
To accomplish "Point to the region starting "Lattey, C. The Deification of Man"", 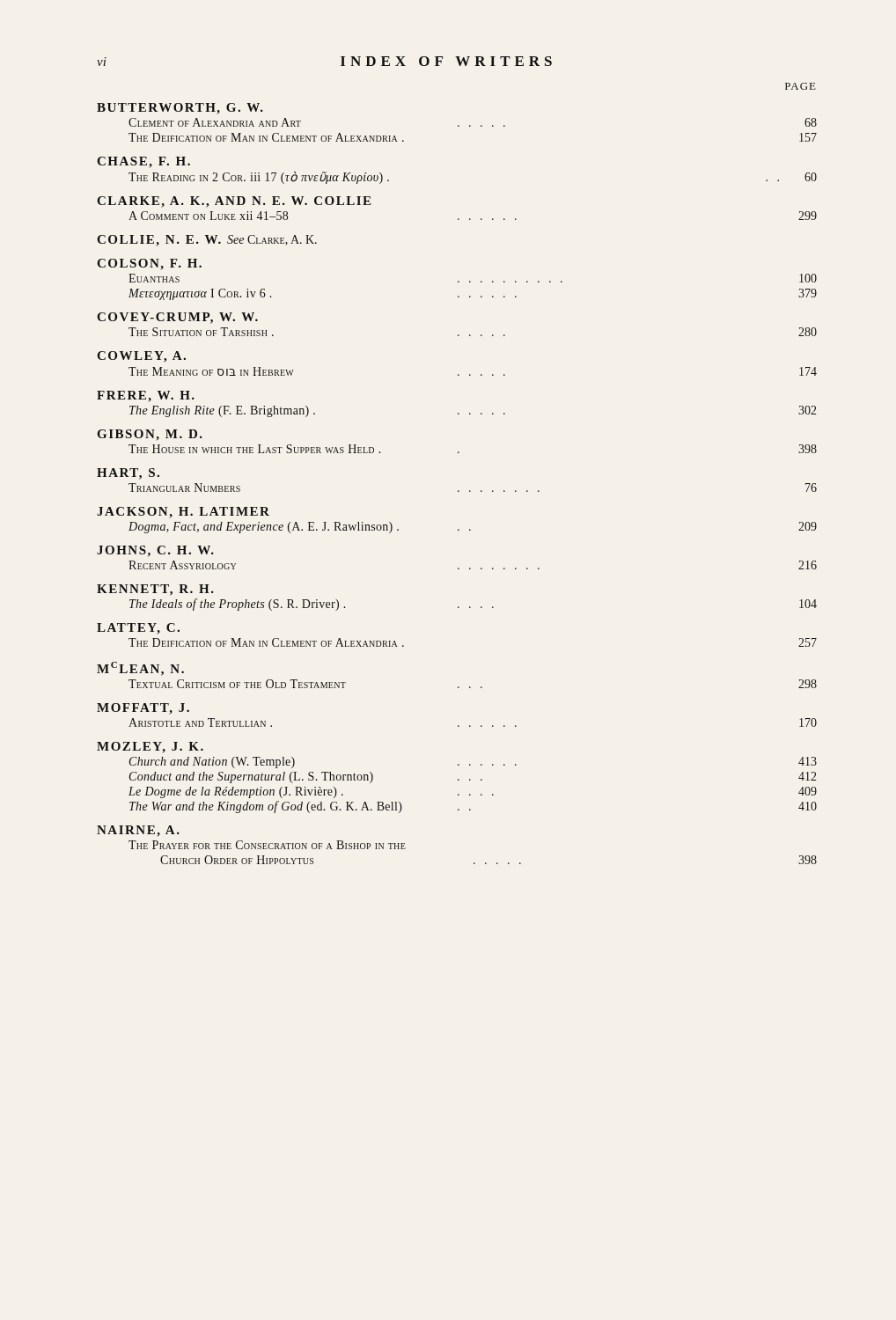I will pyautogui.click(x=138, y=629).
